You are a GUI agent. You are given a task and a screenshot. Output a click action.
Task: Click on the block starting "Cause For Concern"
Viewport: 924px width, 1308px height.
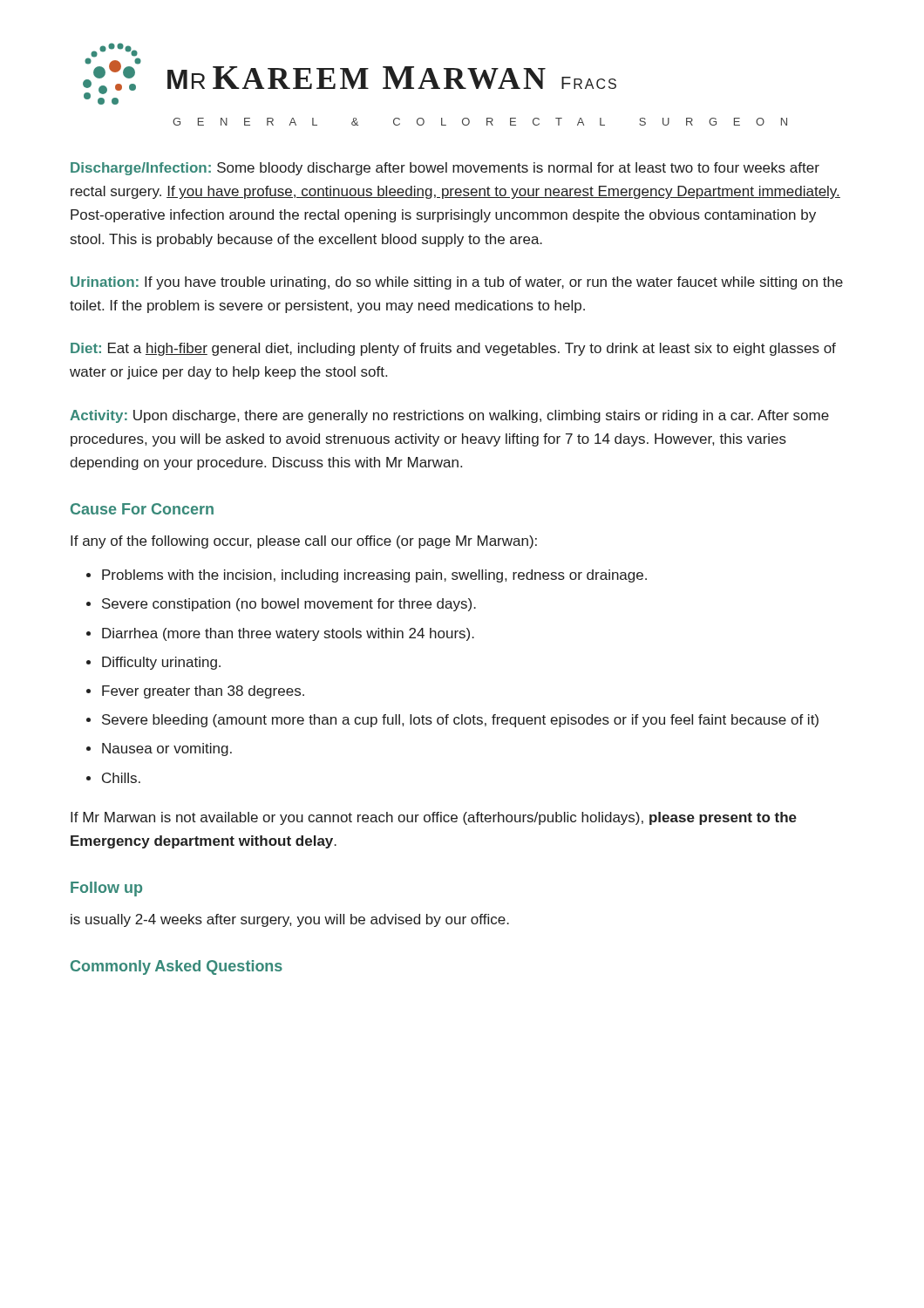[142, 509]
